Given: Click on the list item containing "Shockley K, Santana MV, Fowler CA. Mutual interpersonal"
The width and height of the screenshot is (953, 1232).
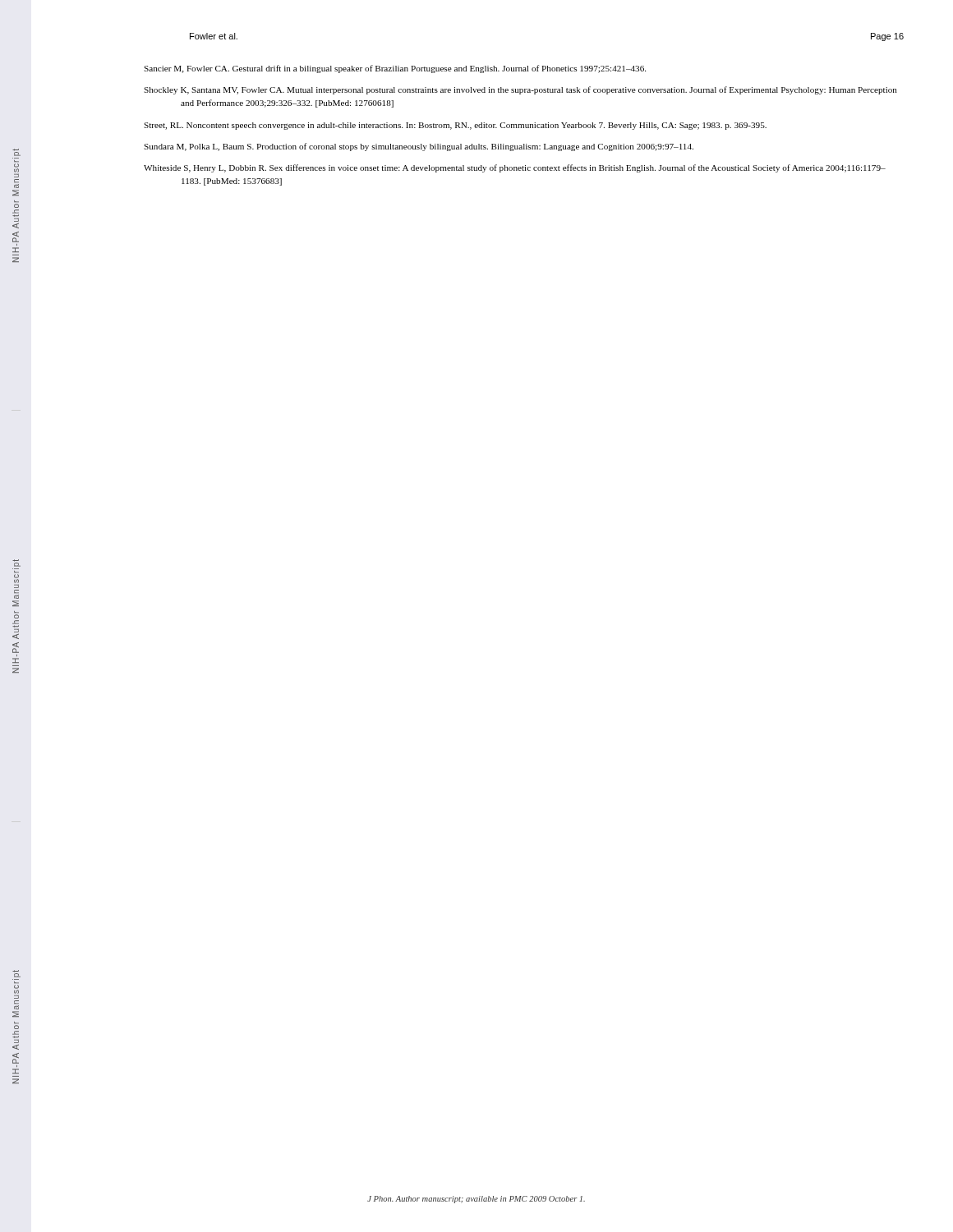Looking at the screenshot, I should pyautogui.click(x=520, y=96).
